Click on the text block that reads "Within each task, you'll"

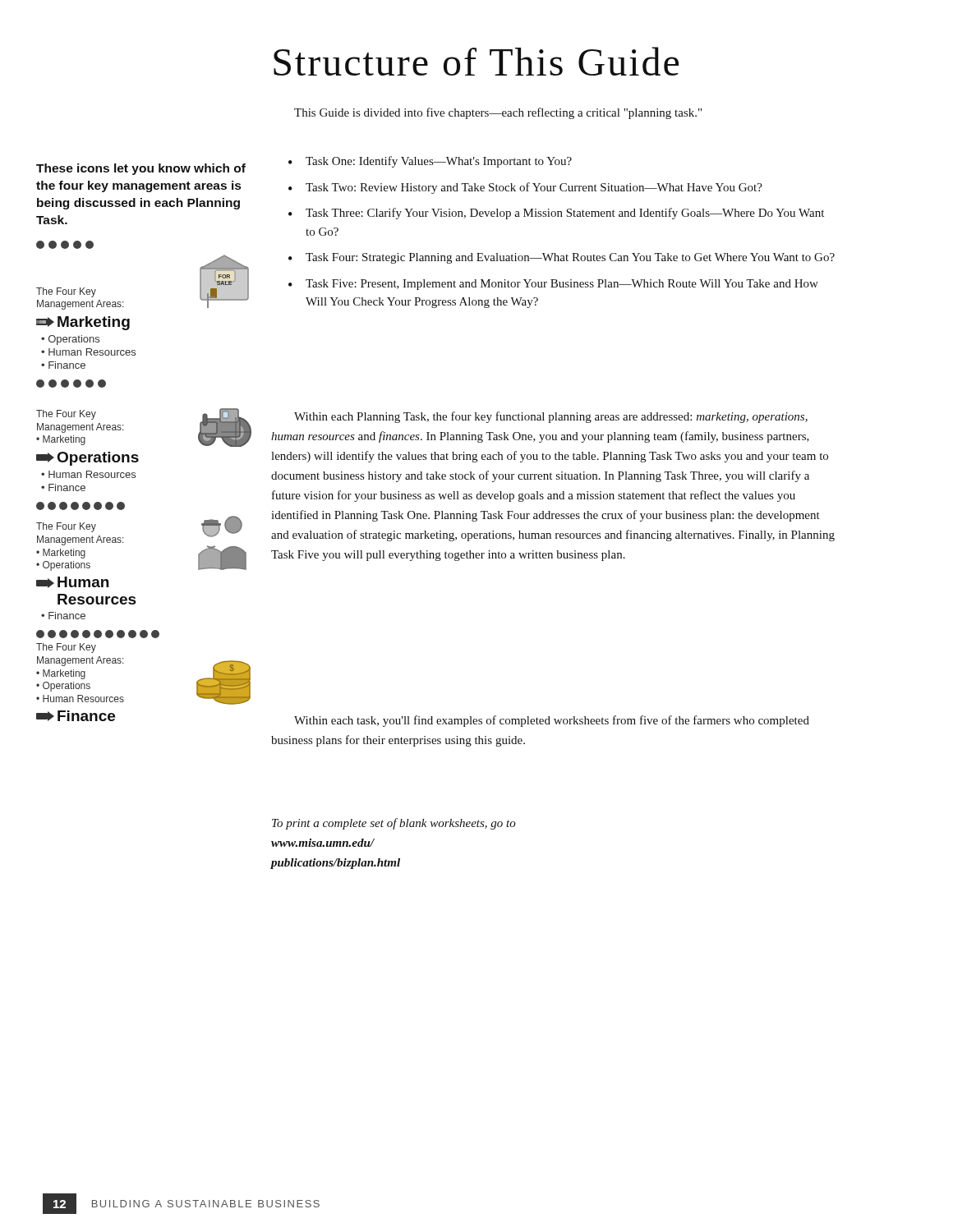pyautogui.click(x=540, y=730)
